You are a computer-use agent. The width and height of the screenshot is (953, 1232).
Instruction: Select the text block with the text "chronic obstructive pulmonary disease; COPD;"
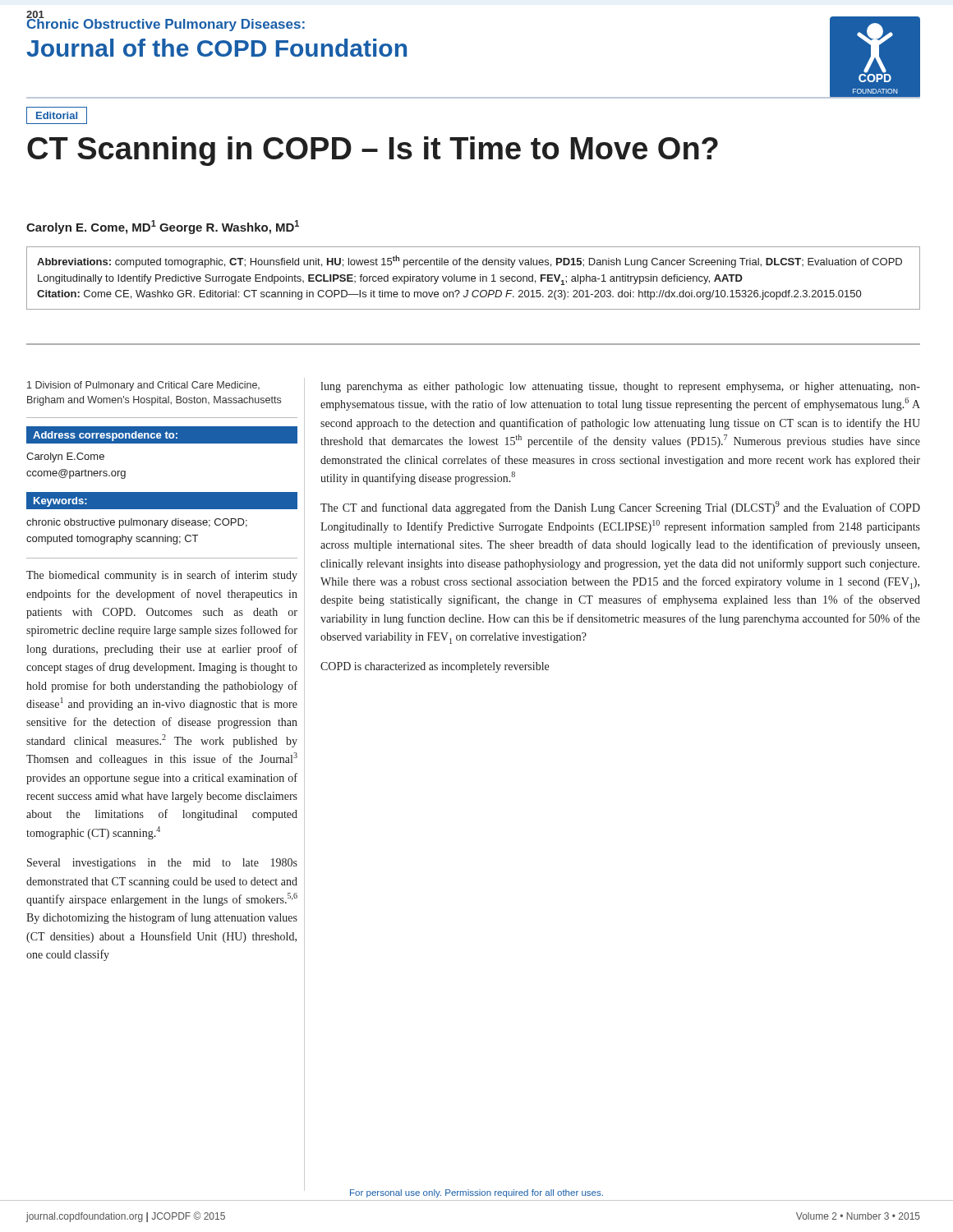pyautogui.click(x=137, y=530)
